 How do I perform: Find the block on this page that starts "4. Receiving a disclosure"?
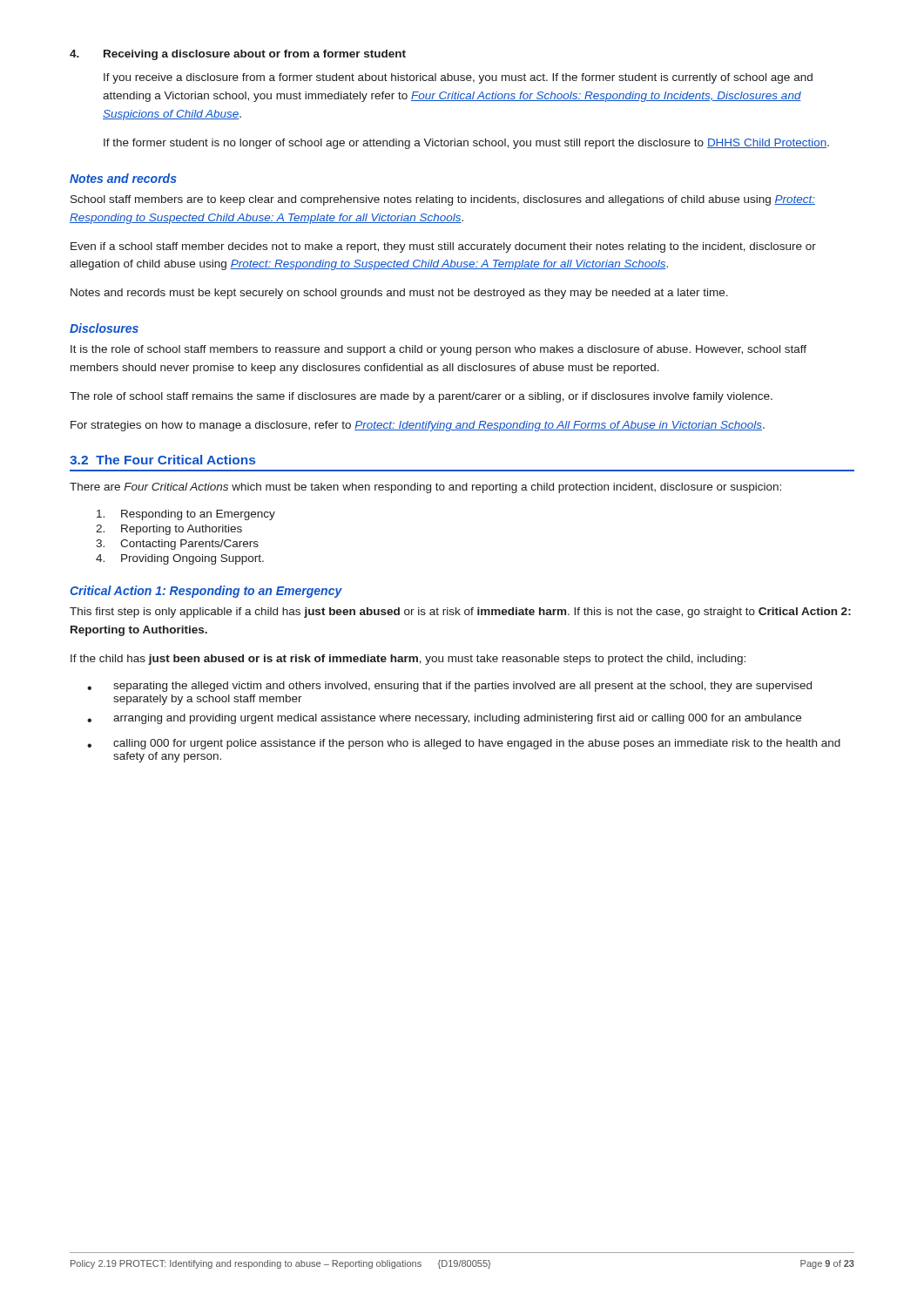click(x=238, y=54)
